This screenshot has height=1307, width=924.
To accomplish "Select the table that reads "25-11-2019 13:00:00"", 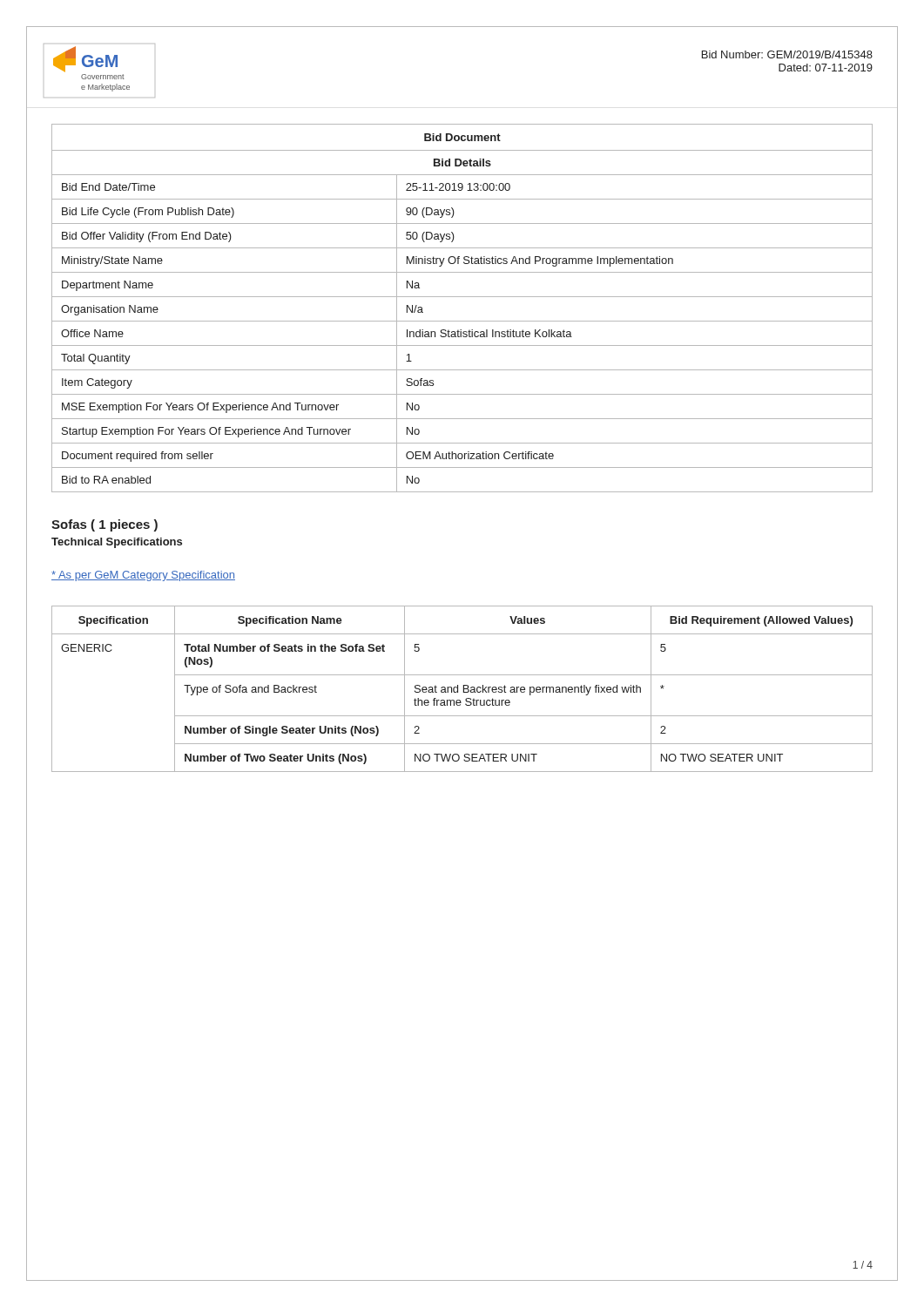I will click(x=462, y=308).
